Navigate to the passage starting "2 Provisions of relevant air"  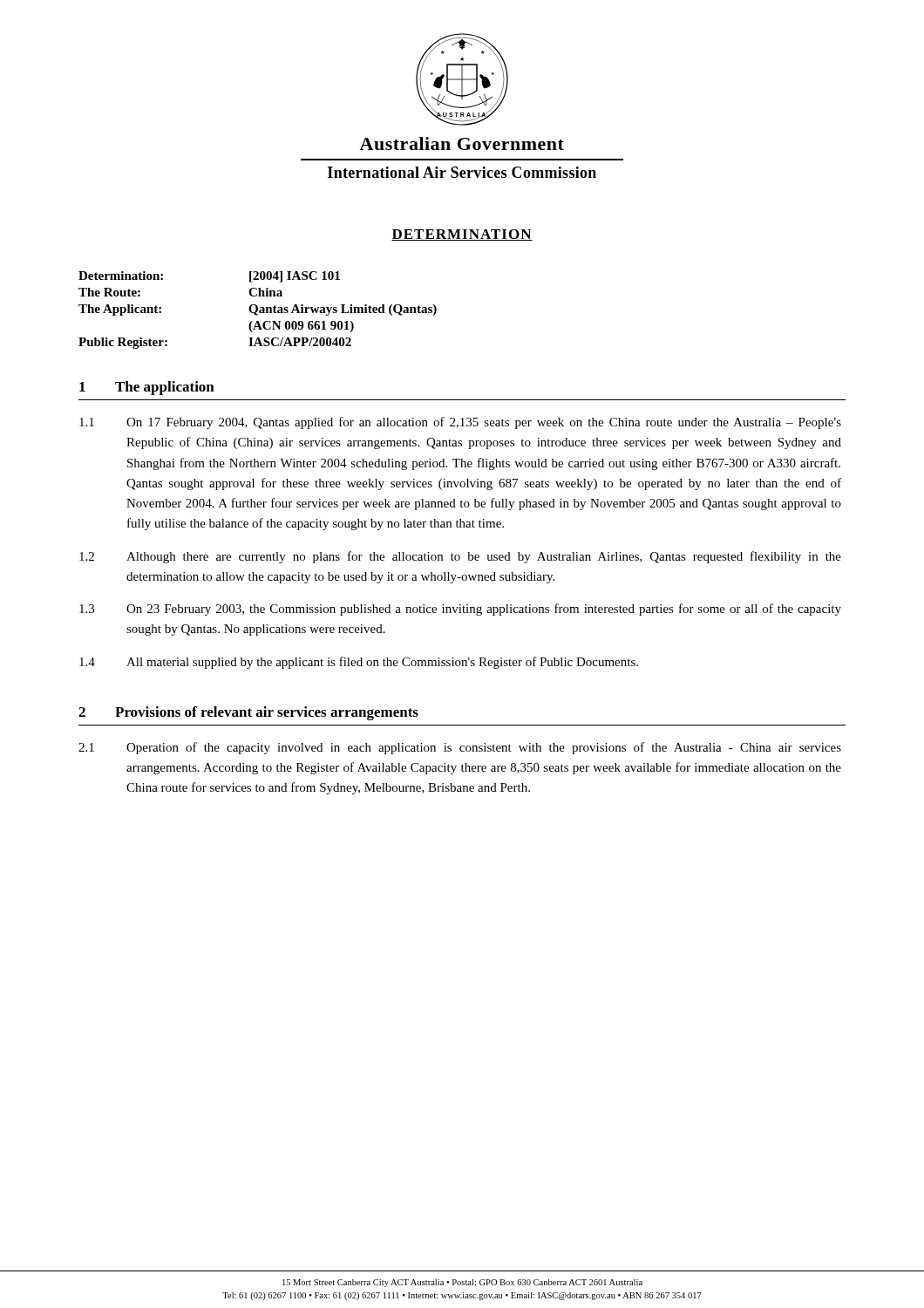point(462,714)
